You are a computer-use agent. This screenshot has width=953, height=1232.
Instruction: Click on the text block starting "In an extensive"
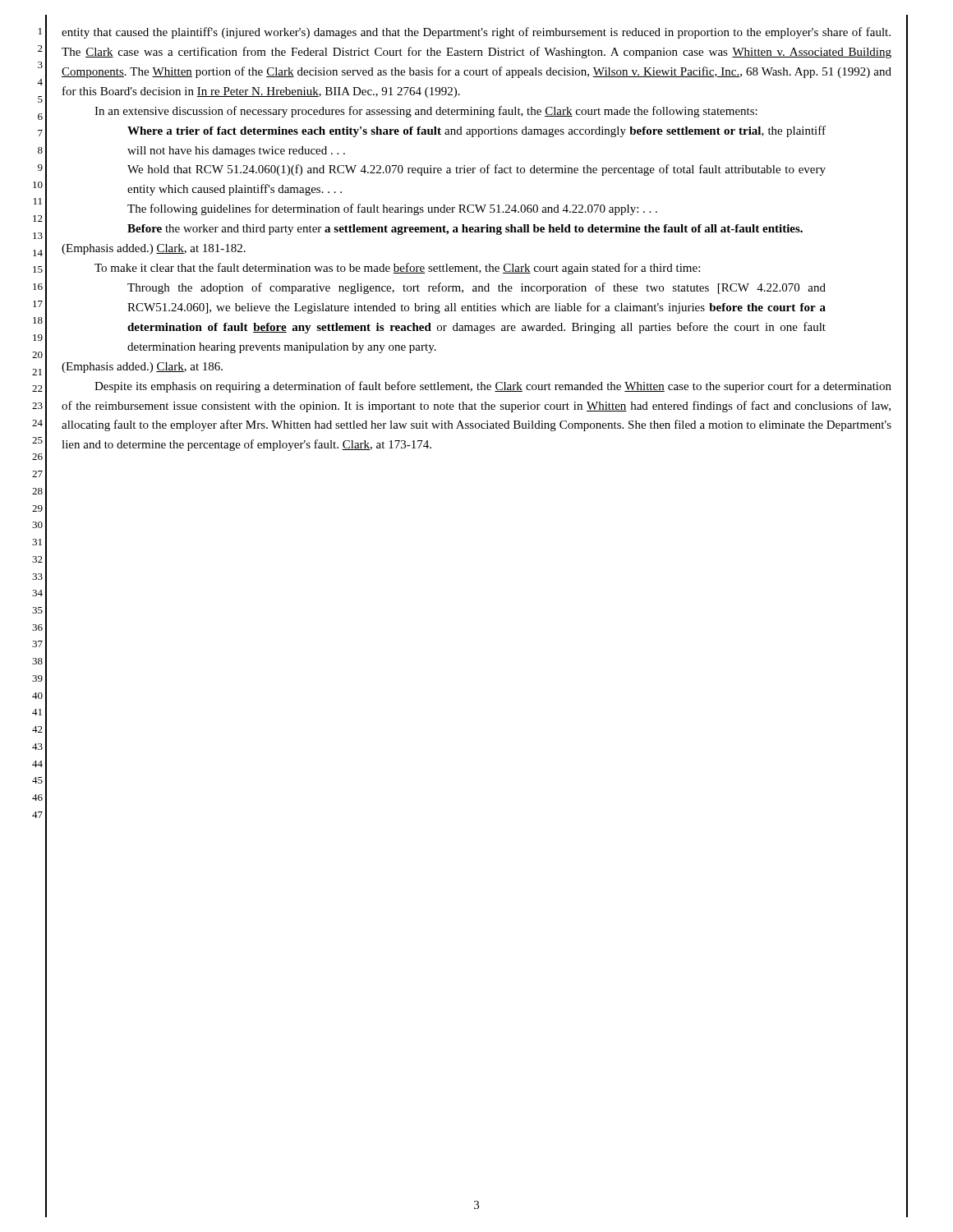tap(476, 111)
